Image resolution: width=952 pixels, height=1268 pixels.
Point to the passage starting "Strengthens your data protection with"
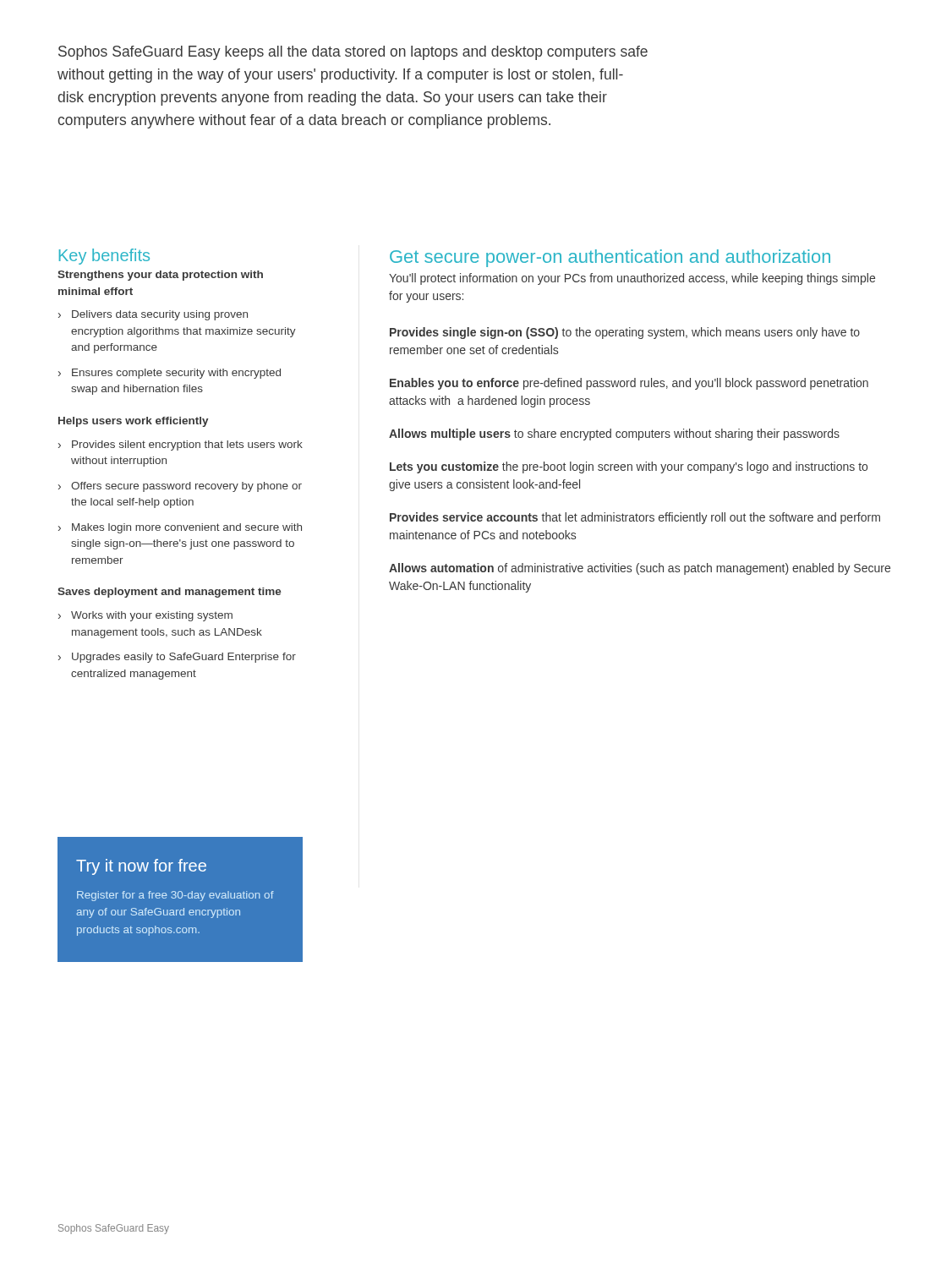pos(161,283)
